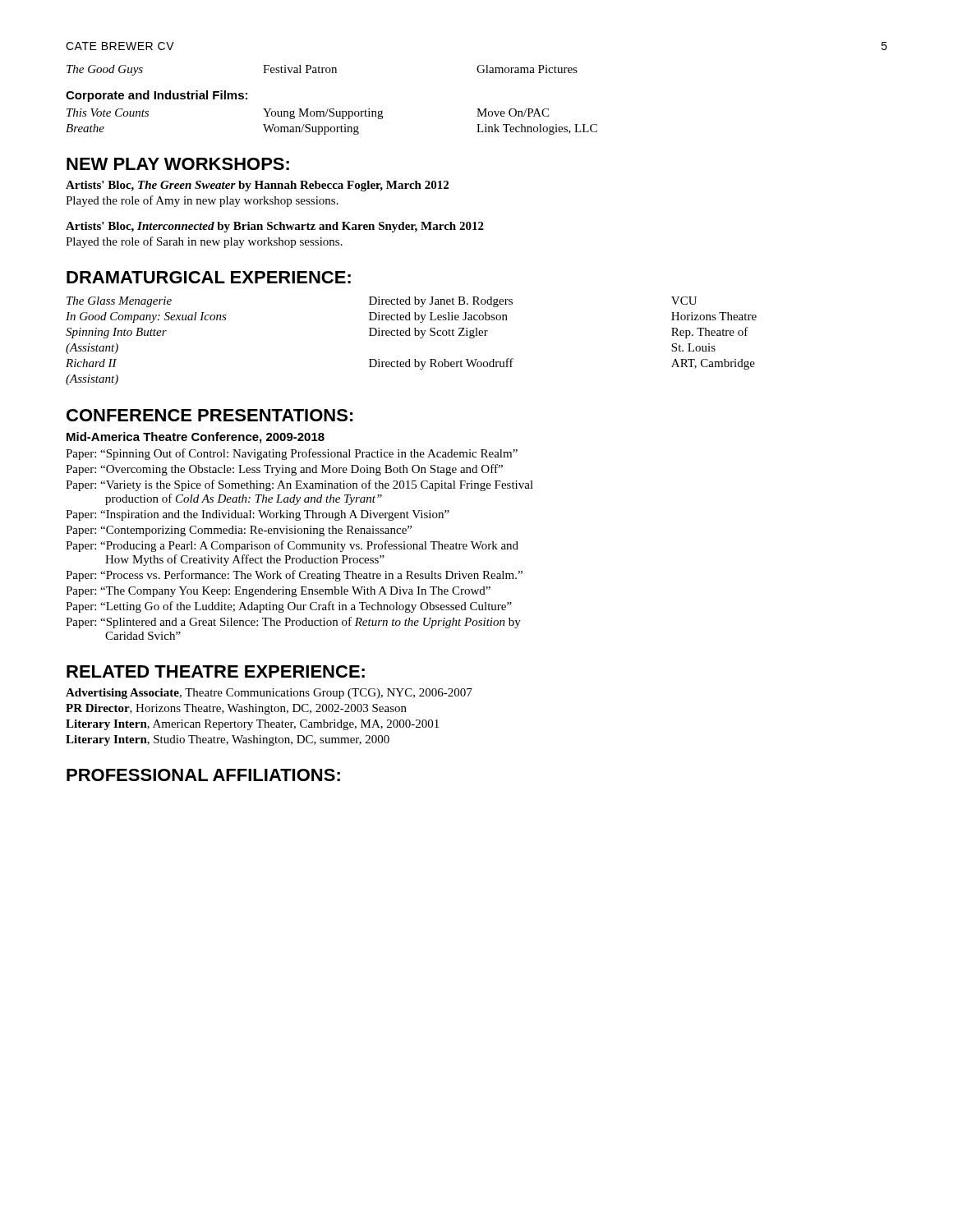Point to "NEW PLAY WORKSHOPS:"
Image resolution: width=953 pixels, height=1232 pixels.
click(x=178, y=164)
